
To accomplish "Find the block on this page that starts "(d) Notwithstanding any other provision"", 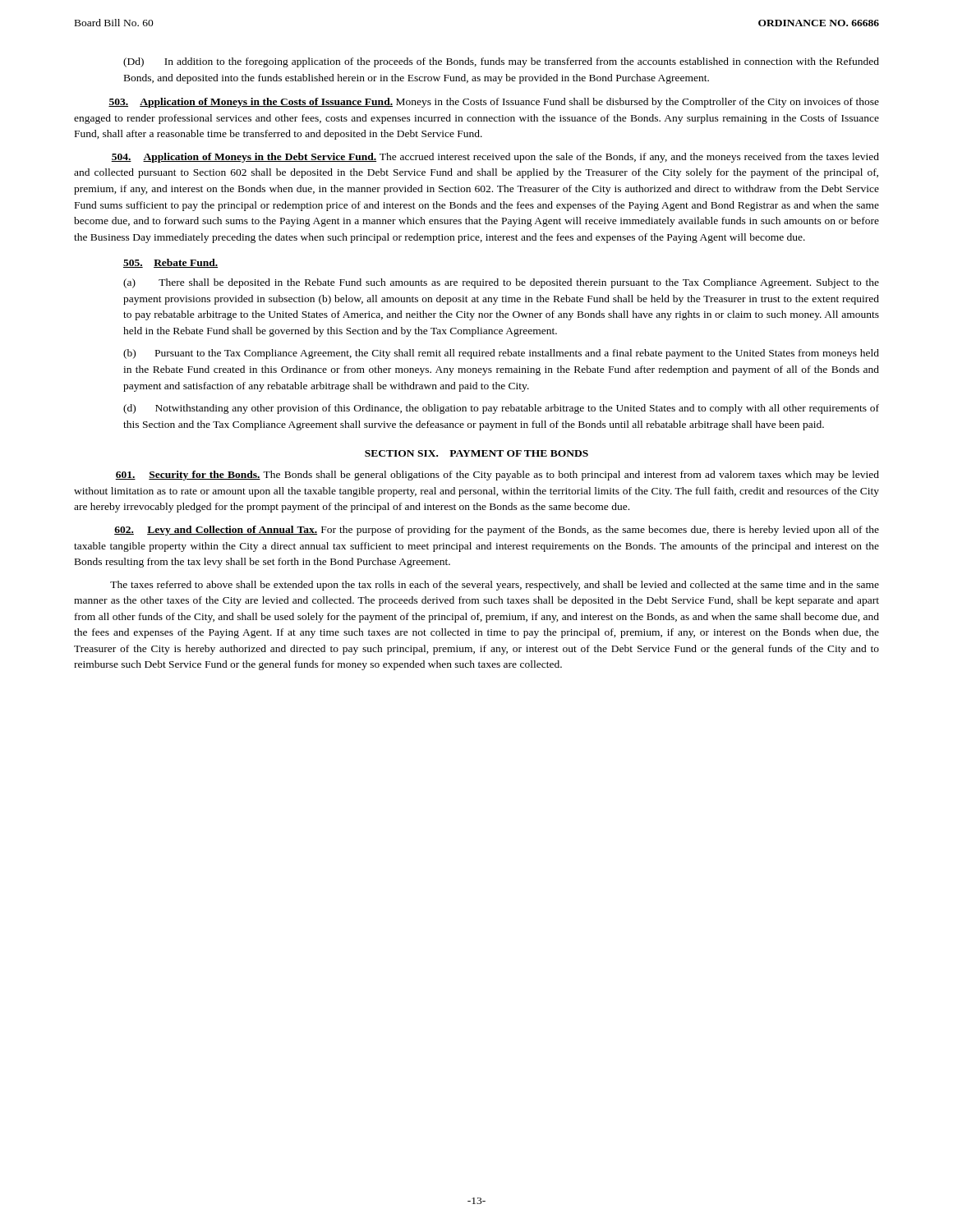I will click(501, 416).
